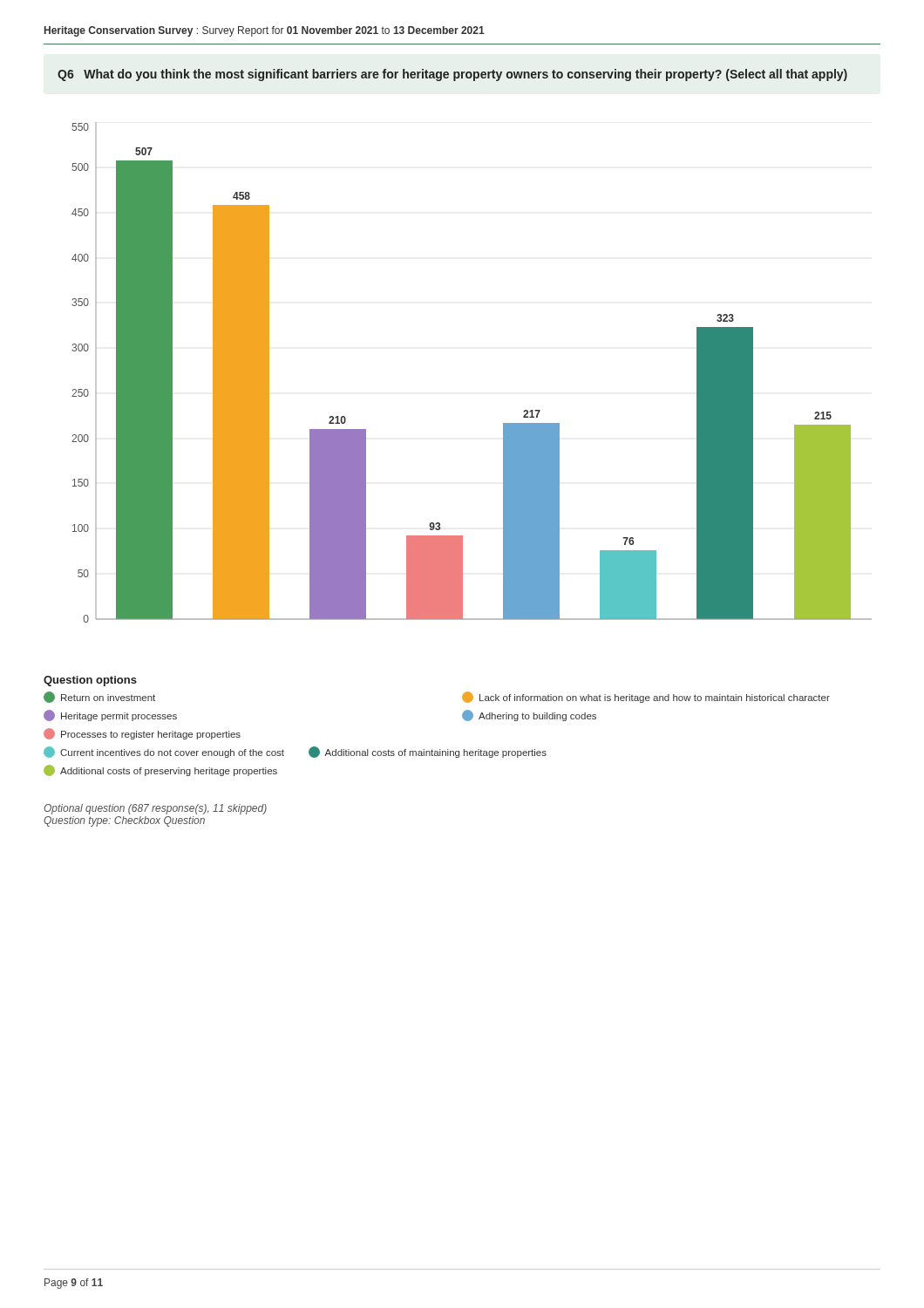Screen dimensions: 1308x924
Task: Find the block on this page that starts "Optional question (687 response(s), 11"
Action: [x=155, y=814]
